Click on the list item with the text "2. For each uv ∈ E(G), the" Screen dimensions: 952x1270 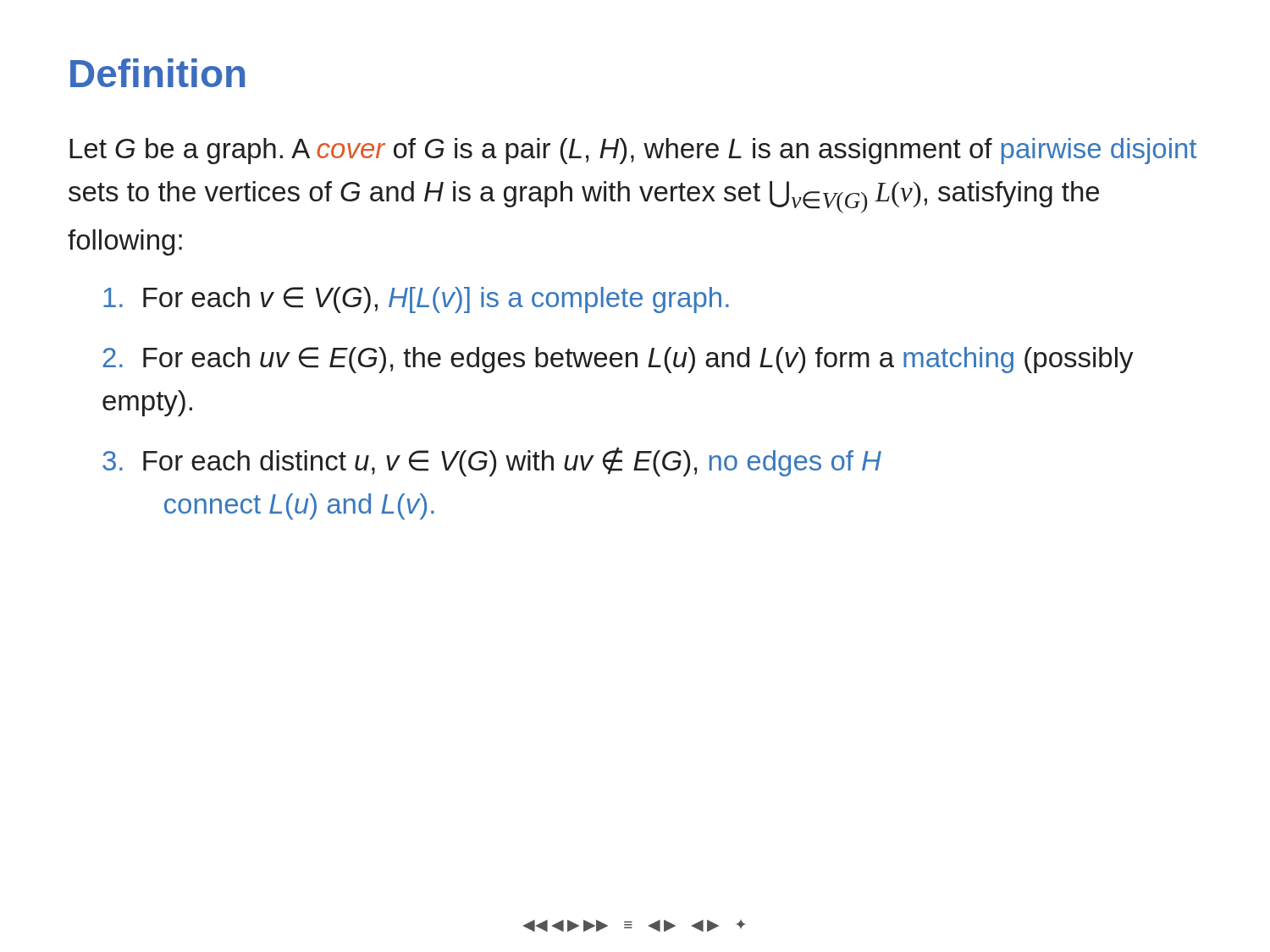pos(617,379)
